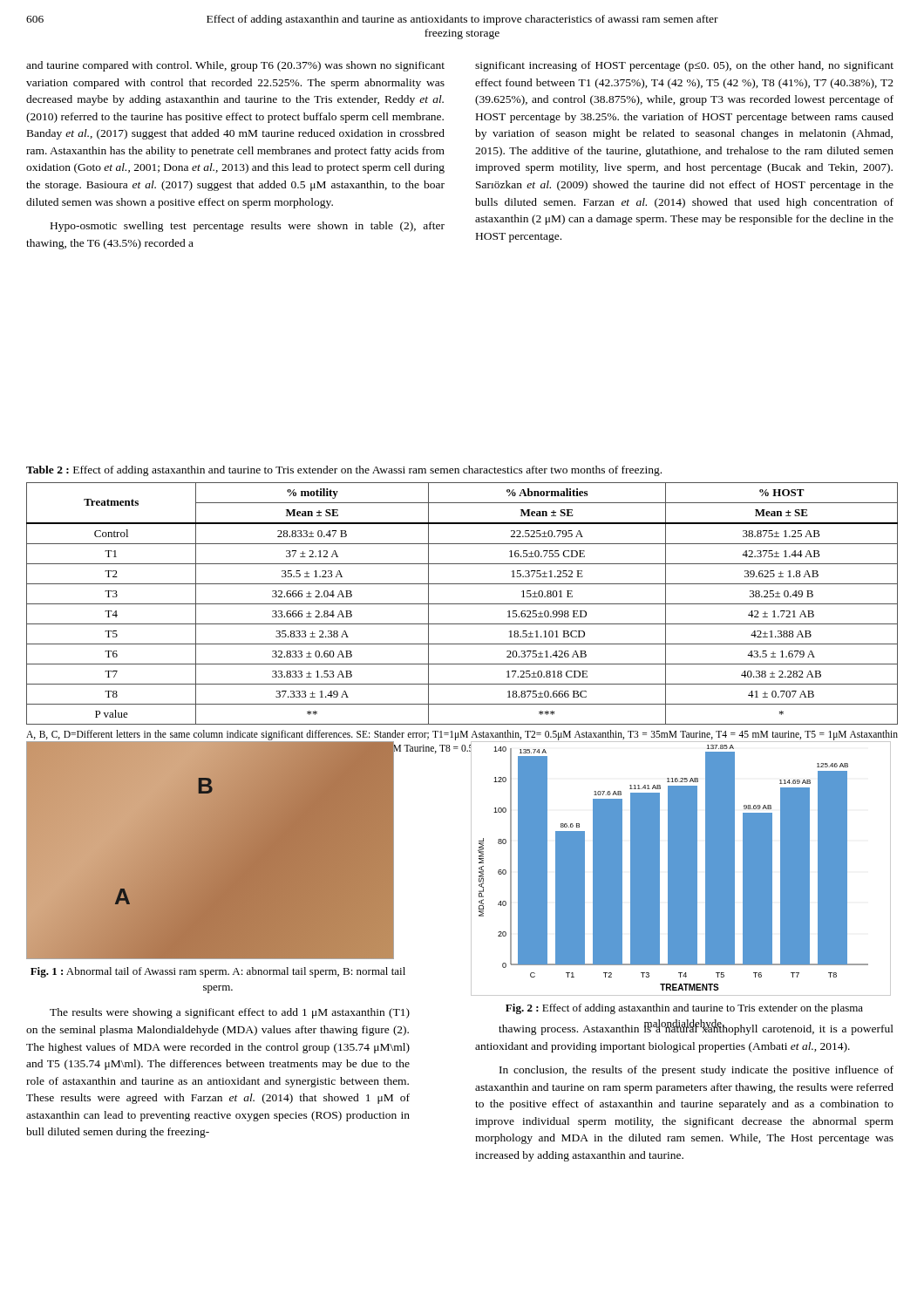Find the block on this page that starts "thawing process. Astaxanthin is a natural xanthophyll carotenoid,"
The image size is (924, 1308).
pyautogui.click(x=684, y=1092)
